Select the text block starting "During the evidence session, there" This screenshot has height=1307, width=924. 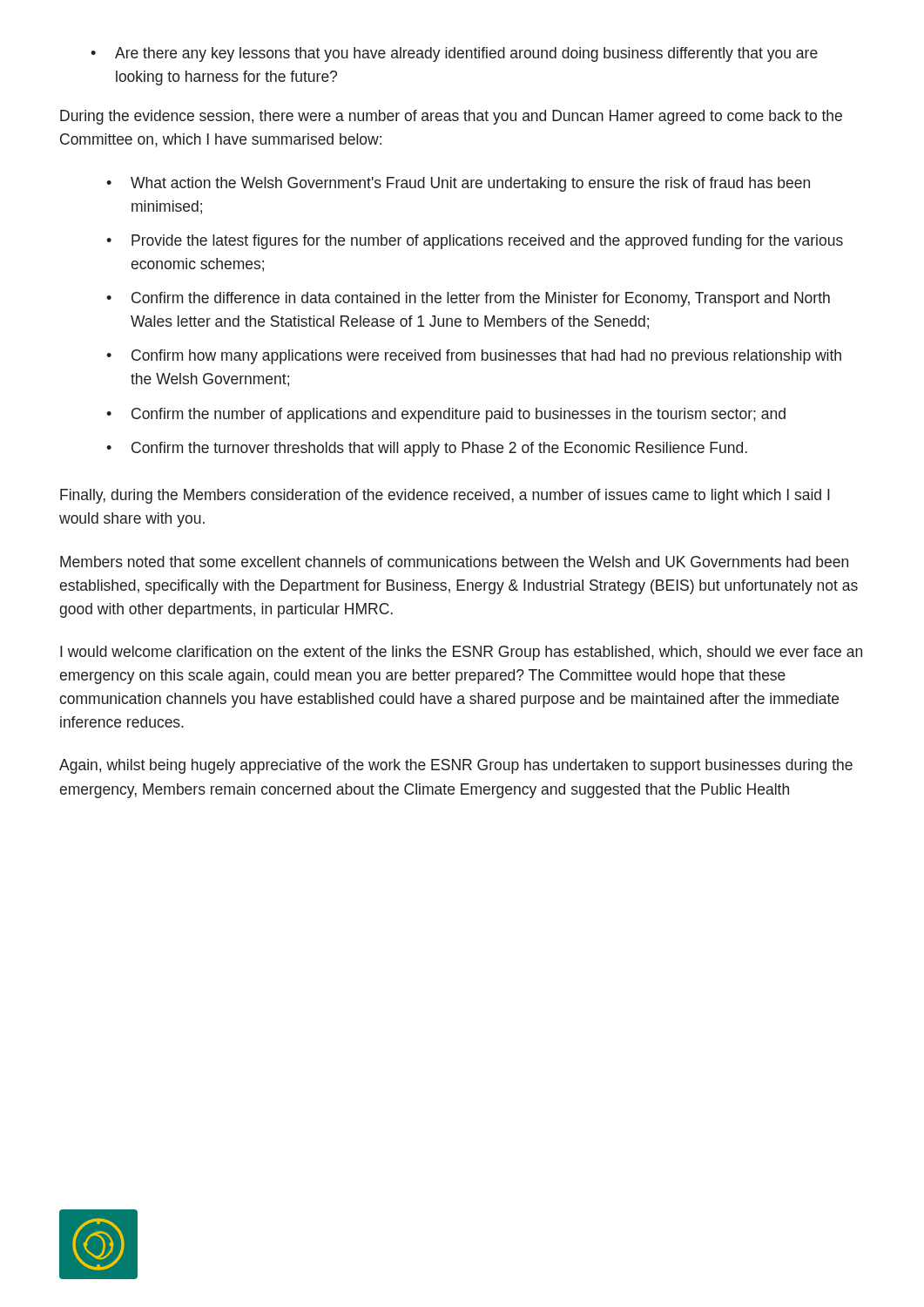click(x=451, y=128)
